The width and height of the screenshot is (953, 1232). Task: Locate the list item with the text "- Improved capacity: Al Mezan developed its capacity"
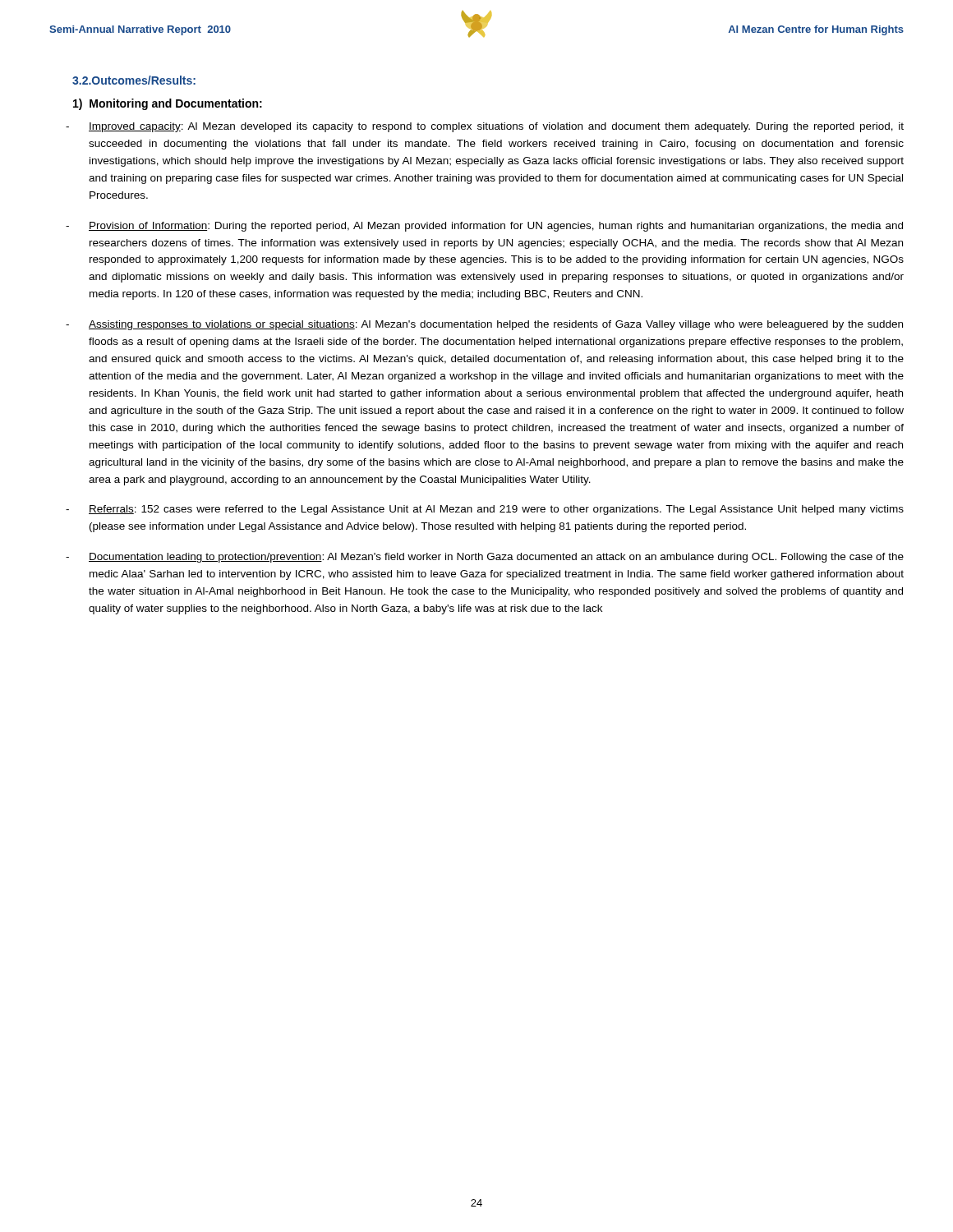(476, 161)
